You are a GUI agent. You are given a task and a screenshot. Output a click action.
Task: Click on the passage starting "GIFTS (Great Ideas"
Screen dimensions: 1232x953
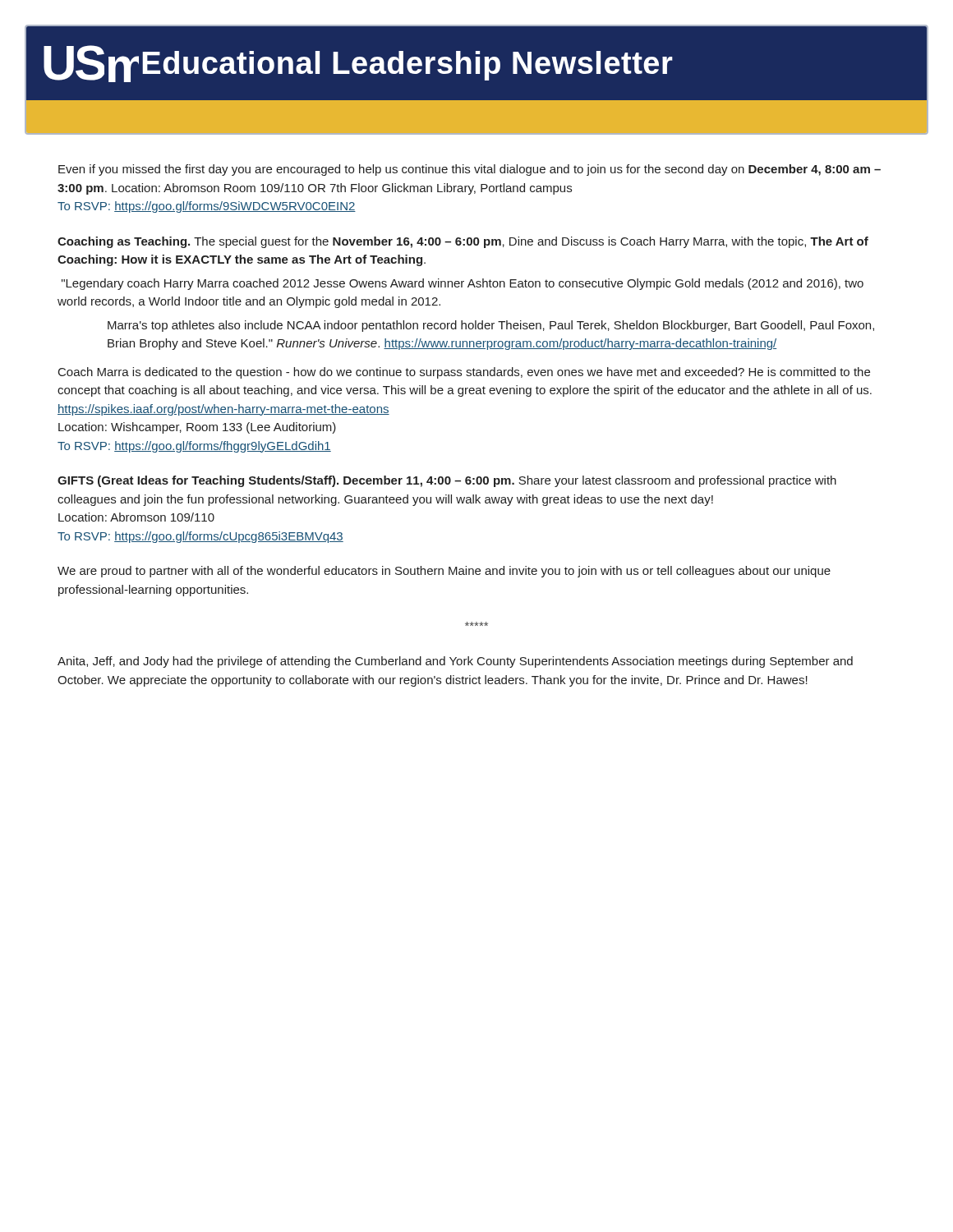pos(476,508)
